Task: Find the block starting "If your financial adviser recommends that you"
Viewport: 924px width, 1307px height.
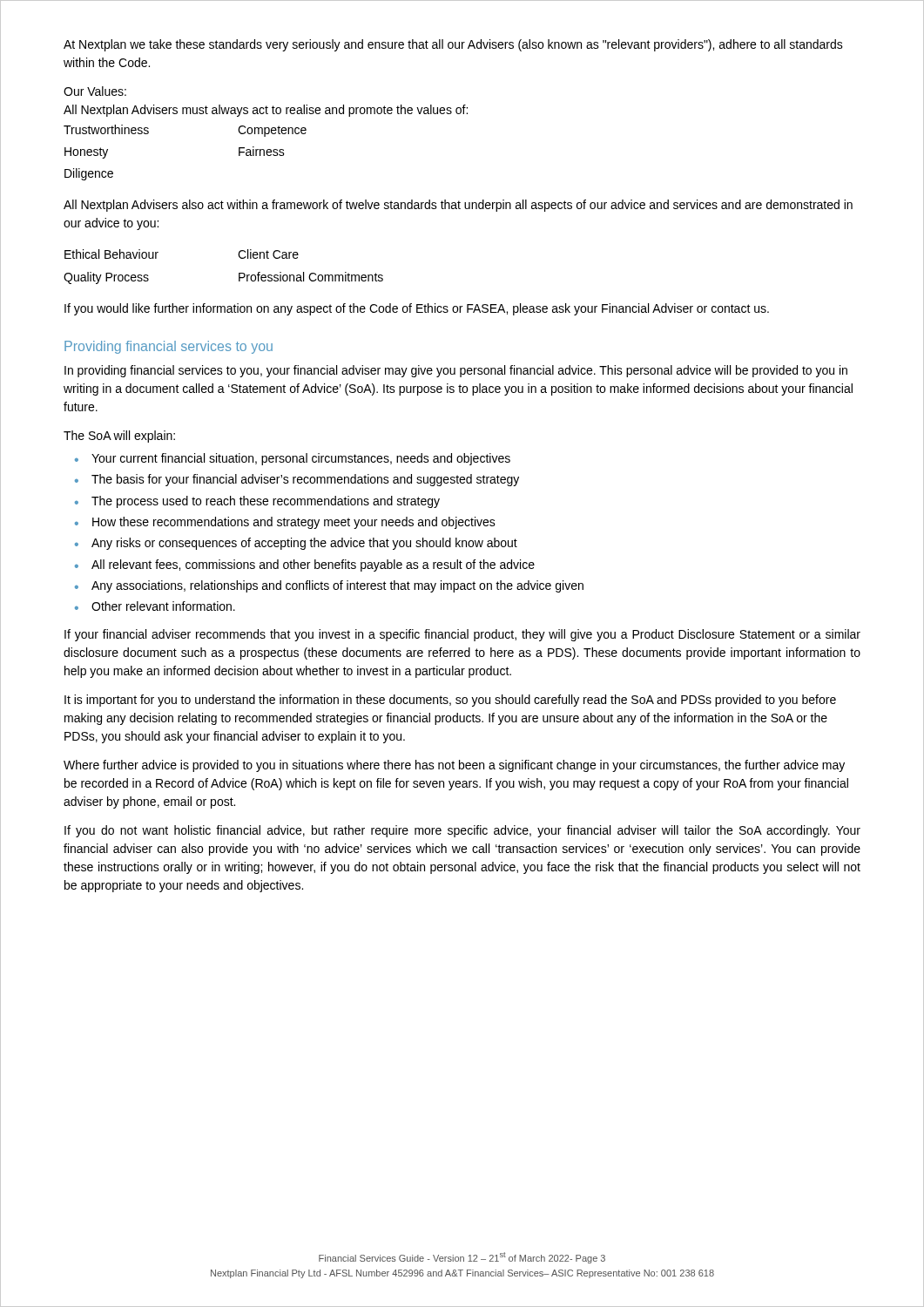Action: pyautogui.click(x=462, y=653)
